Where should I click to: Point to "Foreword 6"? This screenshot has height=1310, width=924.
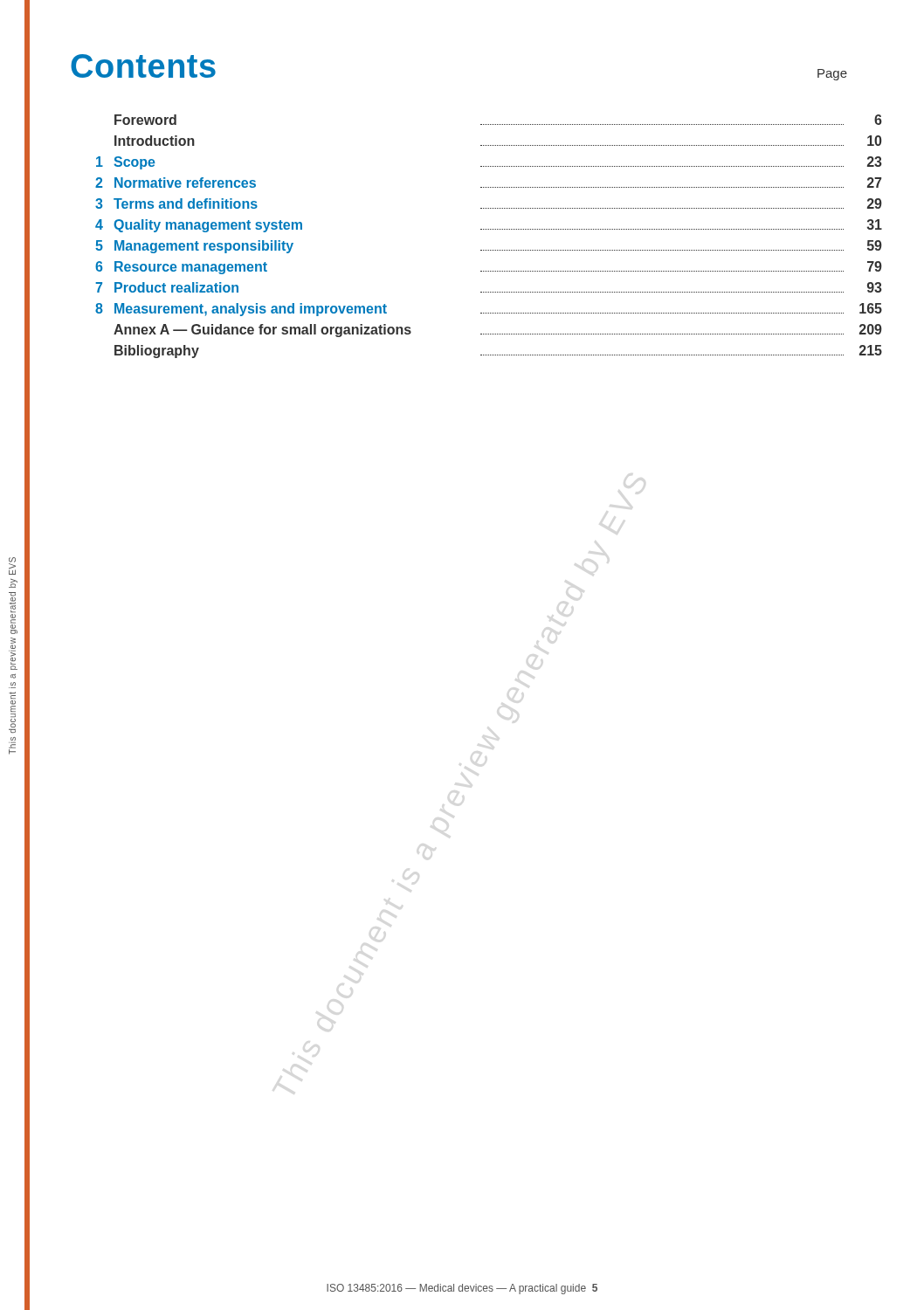click(x=498, y=121)
